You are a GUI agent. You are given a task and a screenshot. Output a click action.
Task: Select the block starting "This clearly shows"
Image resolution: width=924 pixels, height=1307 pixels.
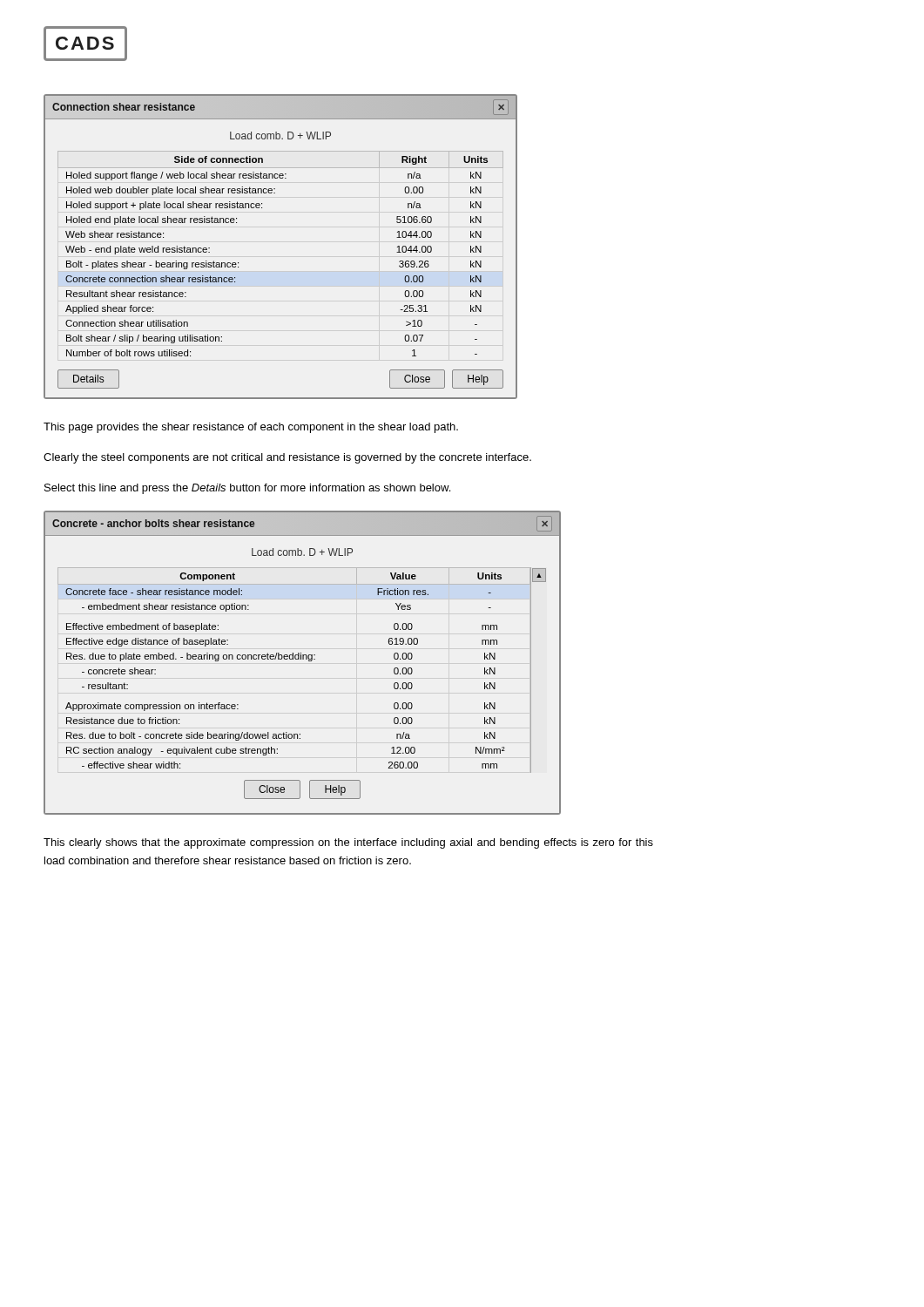[x=348, y=852]
